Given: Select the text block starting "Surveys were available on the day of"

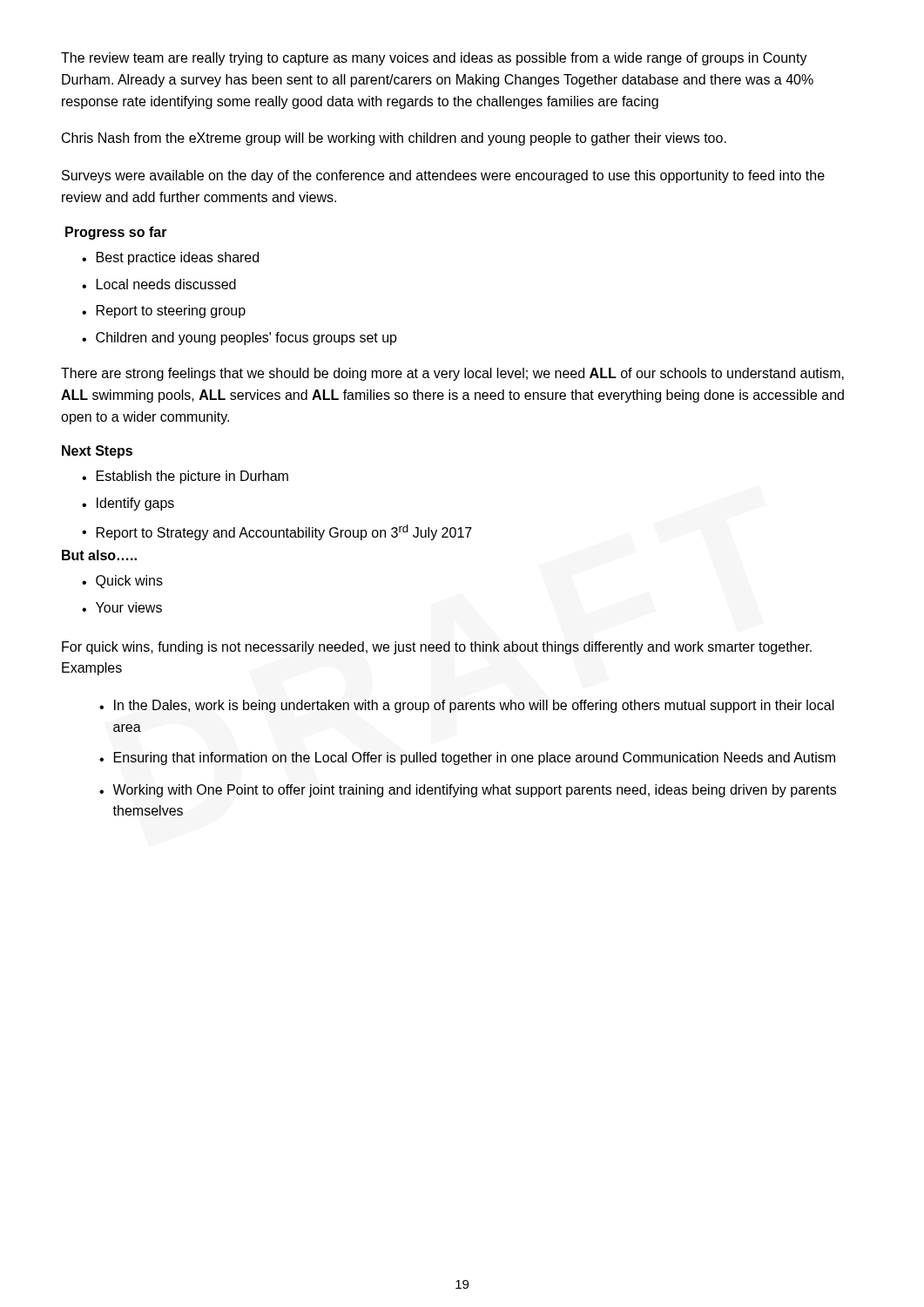Looking at the screenshot, I should [443, 187].
